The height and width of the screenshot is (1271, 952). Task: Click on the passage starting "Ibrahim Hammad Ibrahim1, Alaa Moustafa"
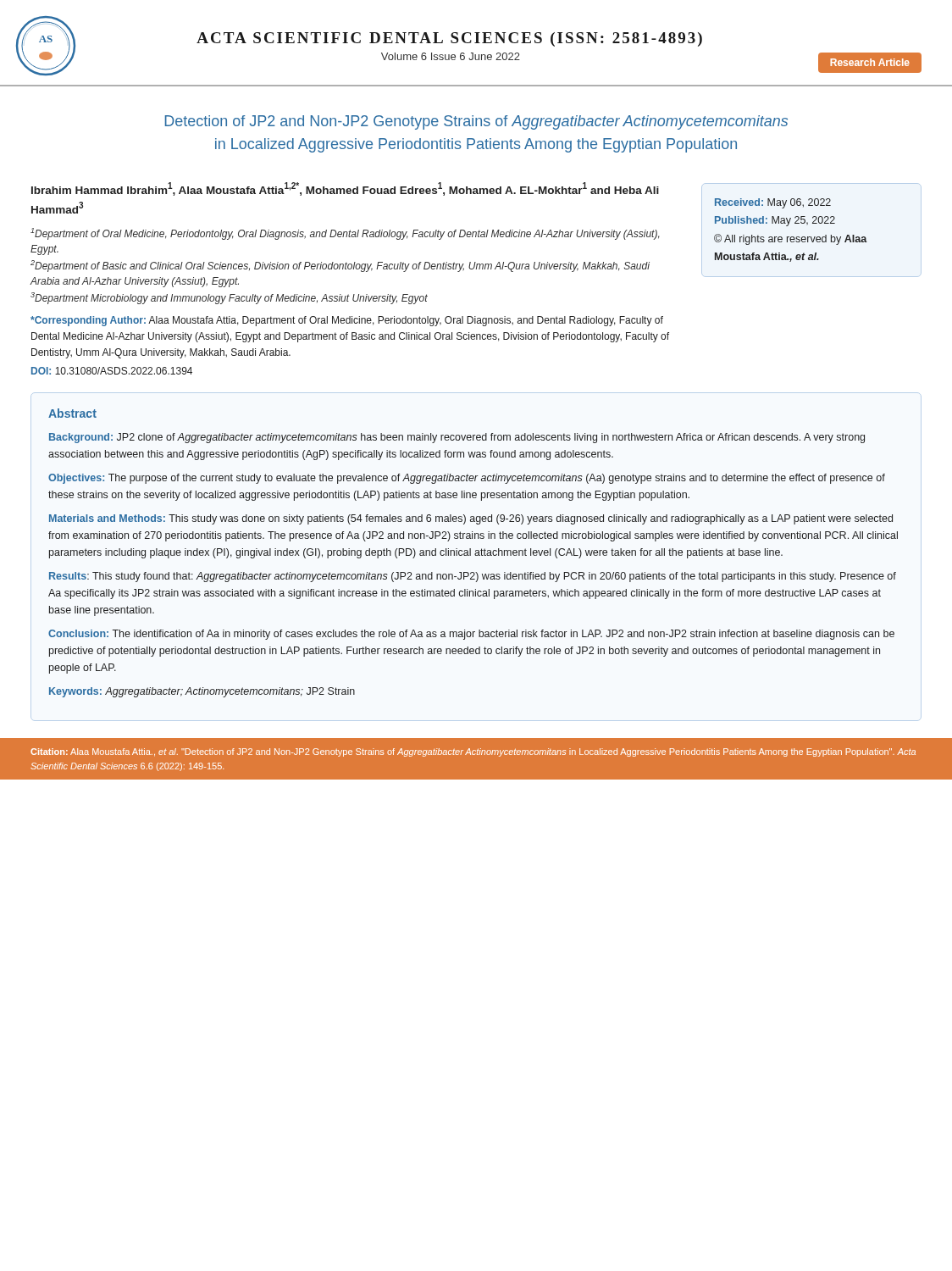[x=345, y=198]
